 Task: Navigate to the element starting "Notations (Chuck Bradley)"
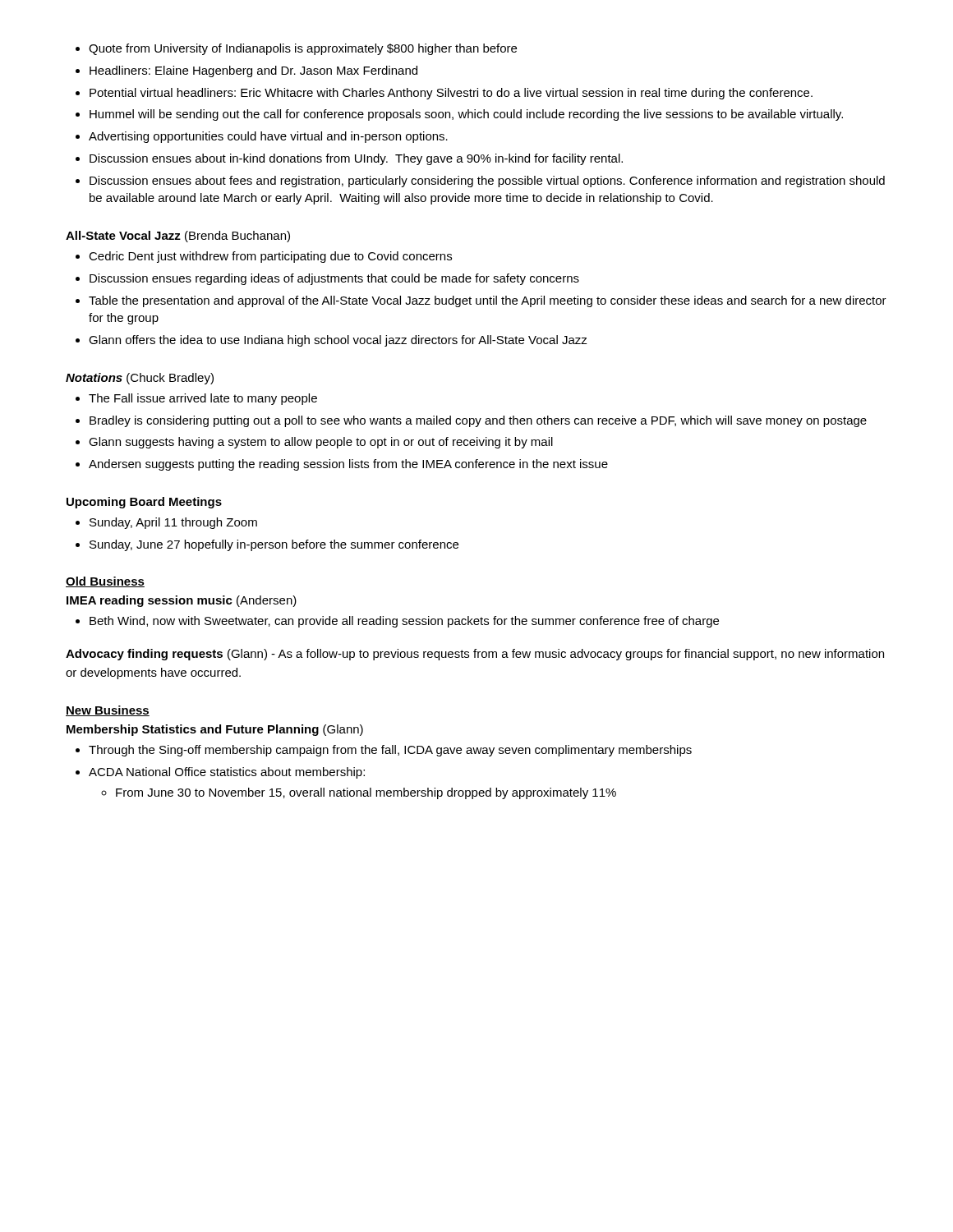click(140, 377)
